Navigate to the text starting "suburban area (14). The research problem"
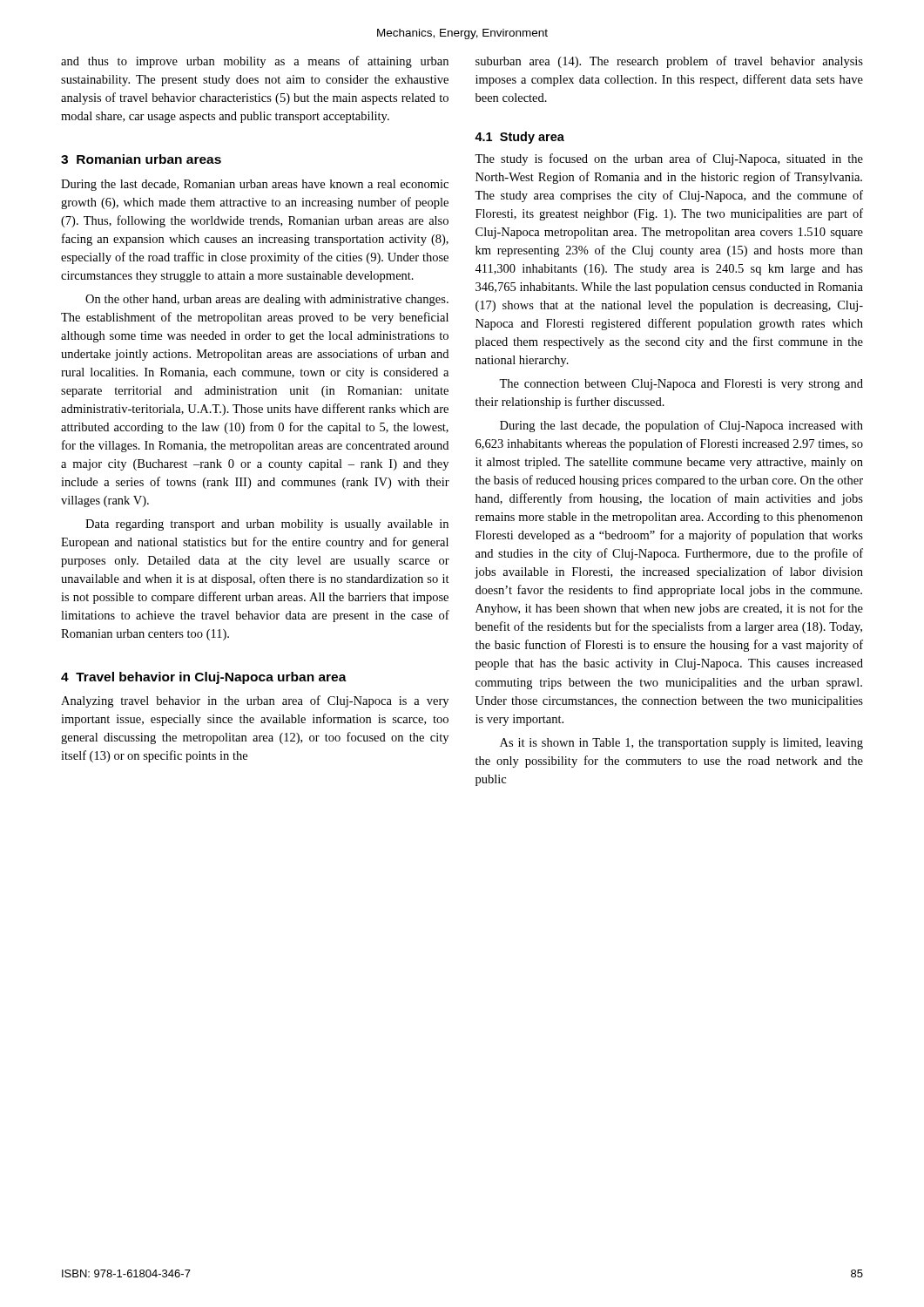This screenshot has width=924, height=1307. [x=669, y=80]
